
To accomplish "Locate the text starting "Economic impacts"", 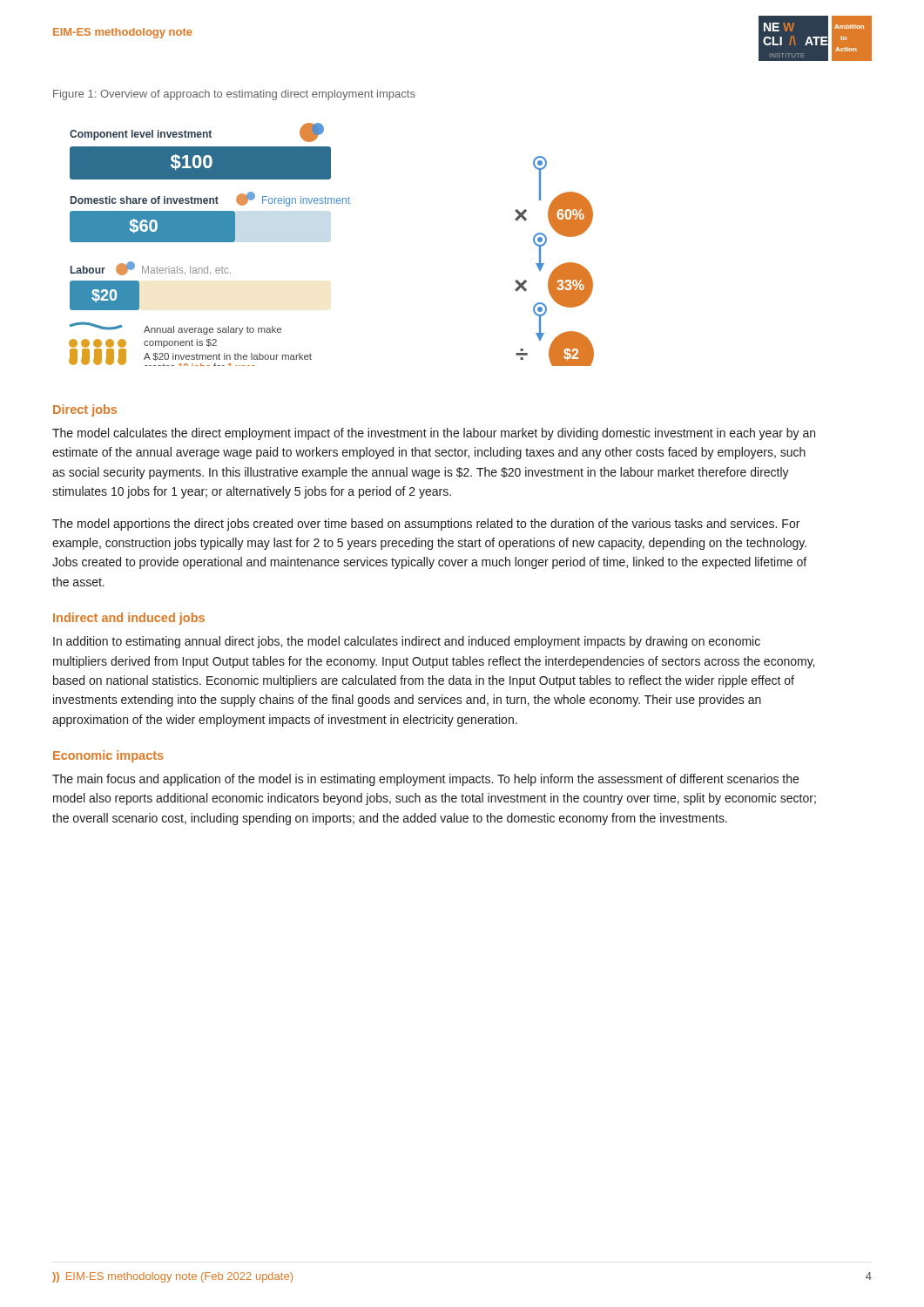I will [108, 756].
